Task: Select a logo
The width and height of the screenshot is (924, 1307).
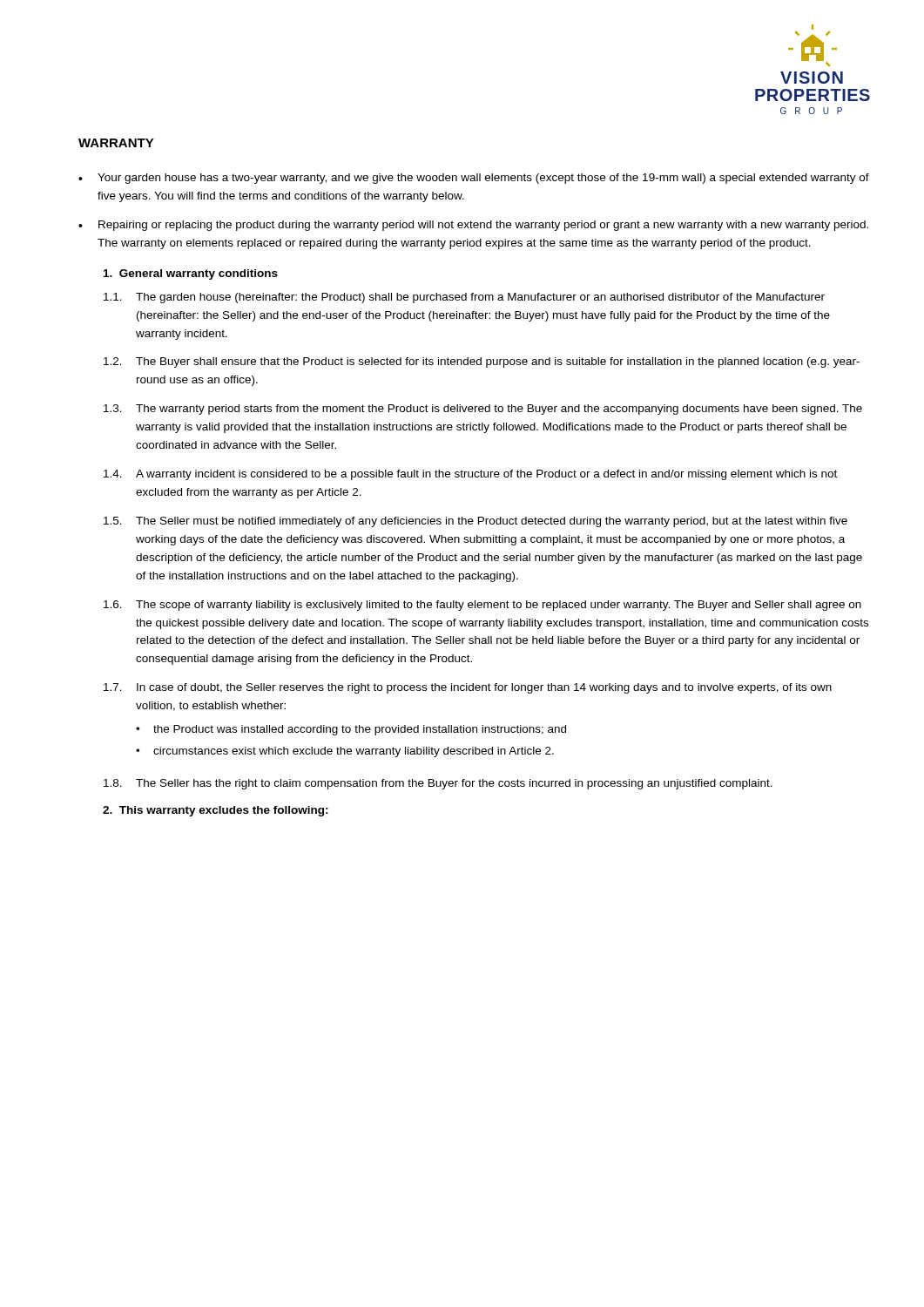Action: [x=813, y=72]
